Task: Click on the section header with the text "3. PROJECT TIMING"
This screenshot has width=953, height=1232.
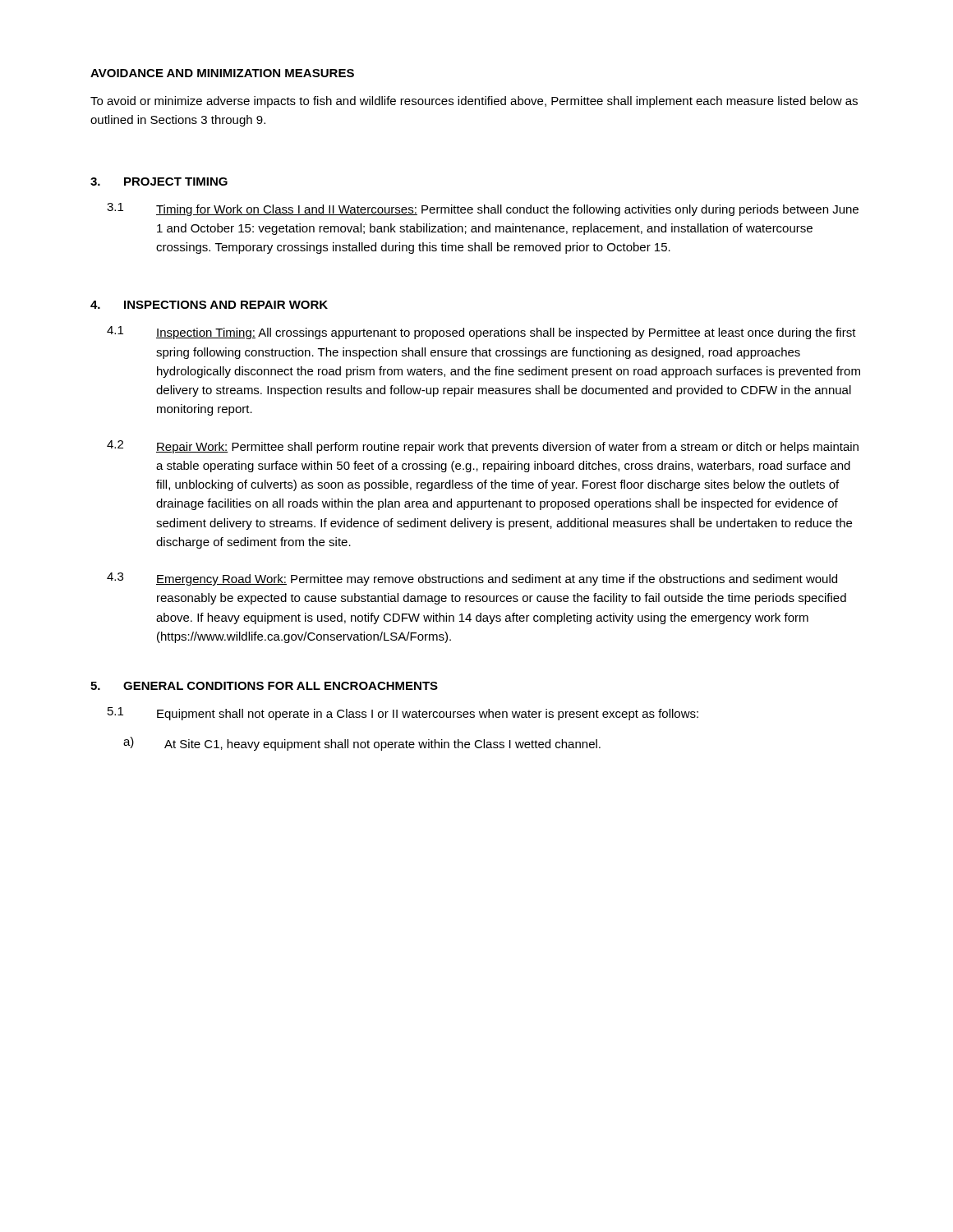Action: click(159, 181)
